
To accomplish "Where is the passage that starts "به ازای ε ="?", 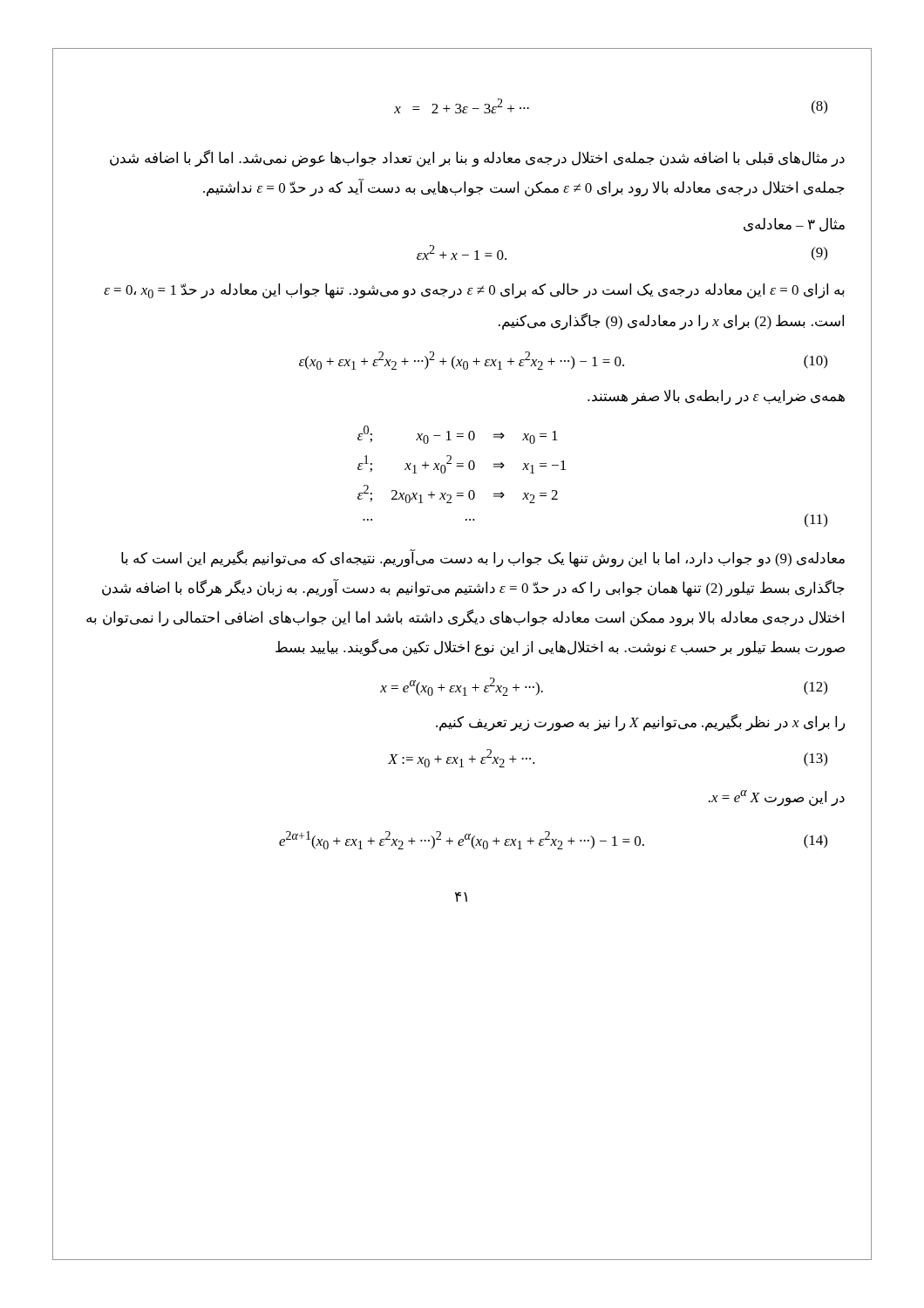I will tap(474, 291).
